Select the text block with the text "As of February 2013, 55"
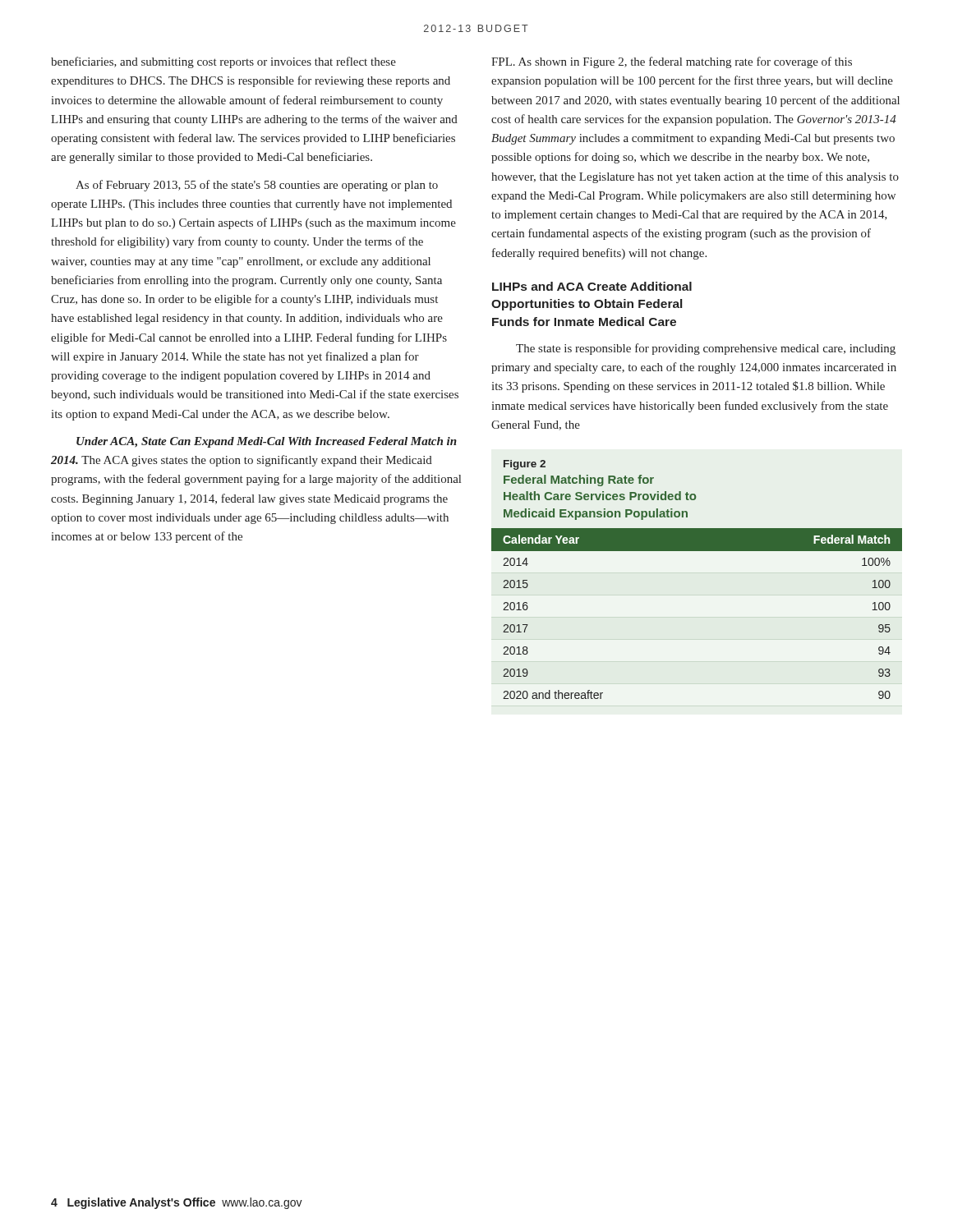The width and height of the screenshot is (953, 1232). tap(256, 299)
